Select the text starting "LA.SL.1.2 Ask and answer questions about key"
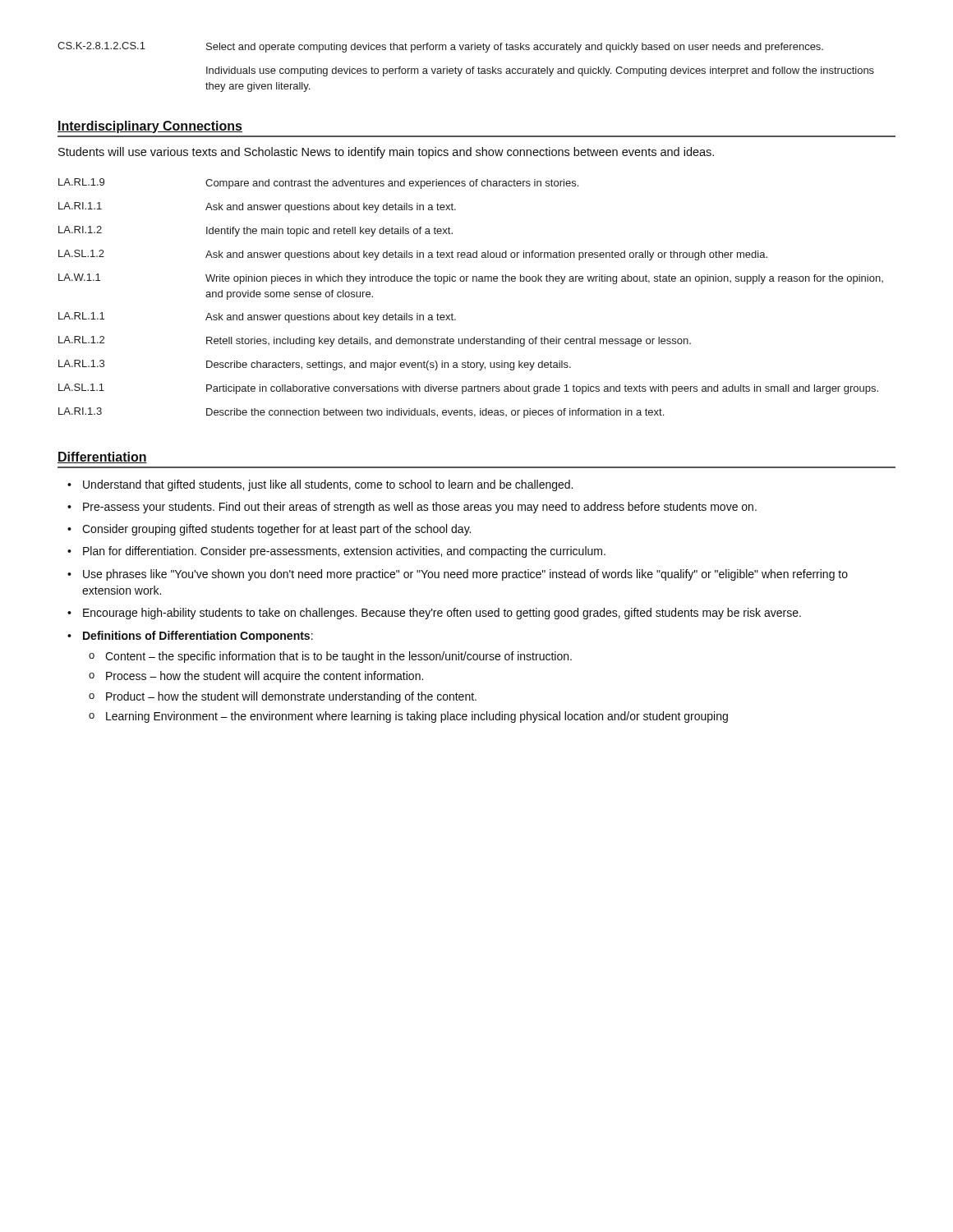 (476, 255)
